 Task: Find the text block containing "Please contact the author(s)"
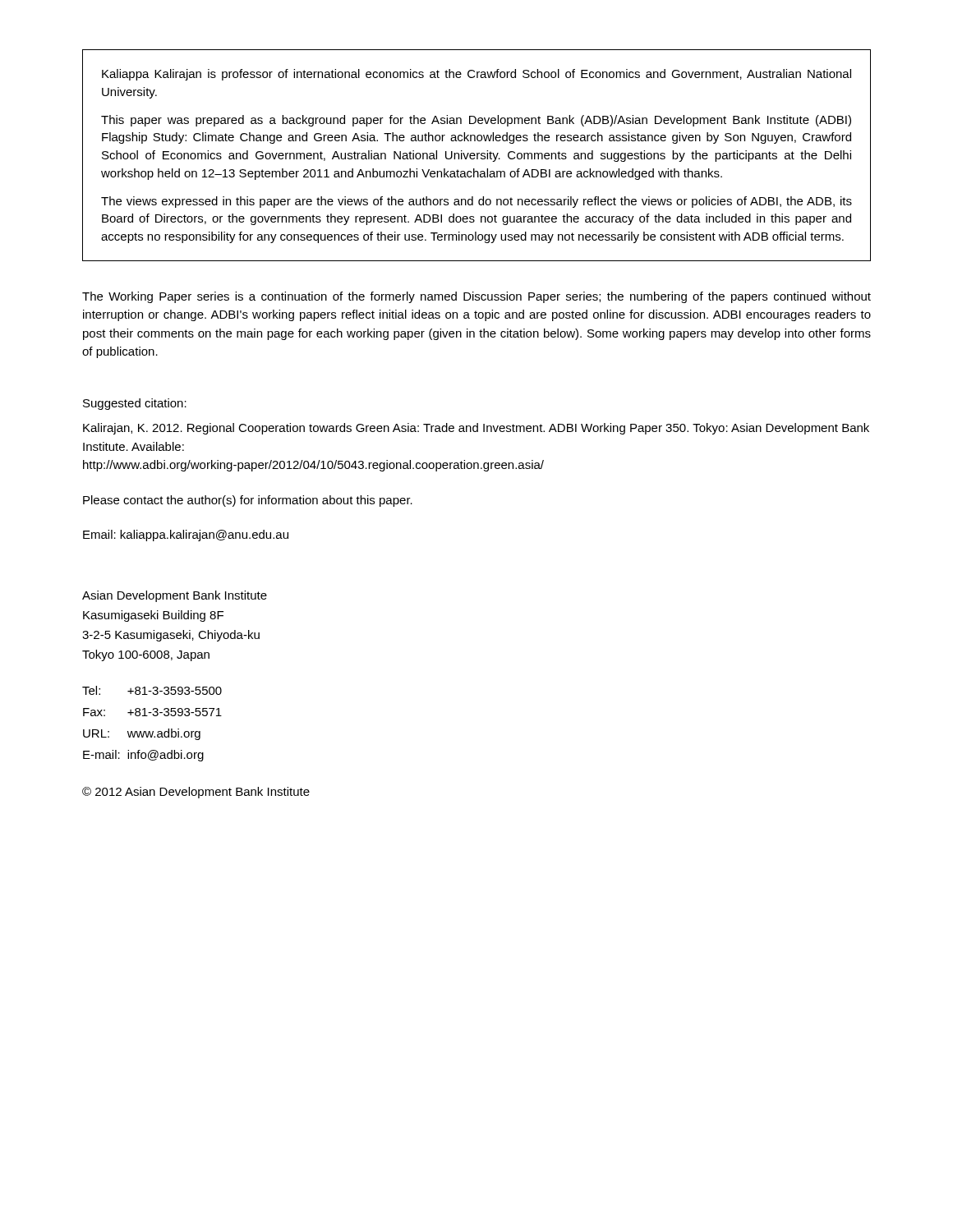coord(248,500)
